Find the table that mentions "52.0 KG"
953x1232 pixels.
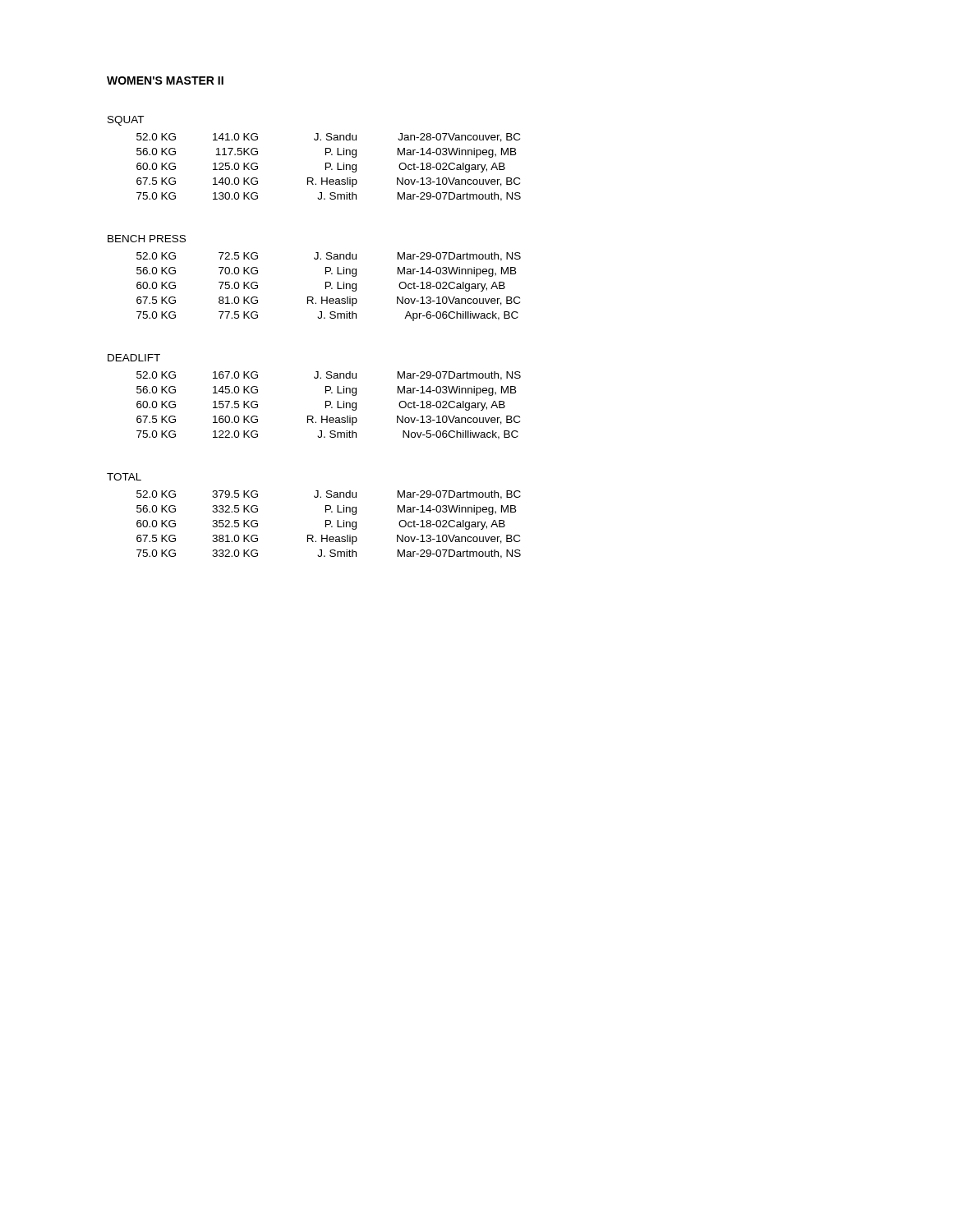[343, 337]
